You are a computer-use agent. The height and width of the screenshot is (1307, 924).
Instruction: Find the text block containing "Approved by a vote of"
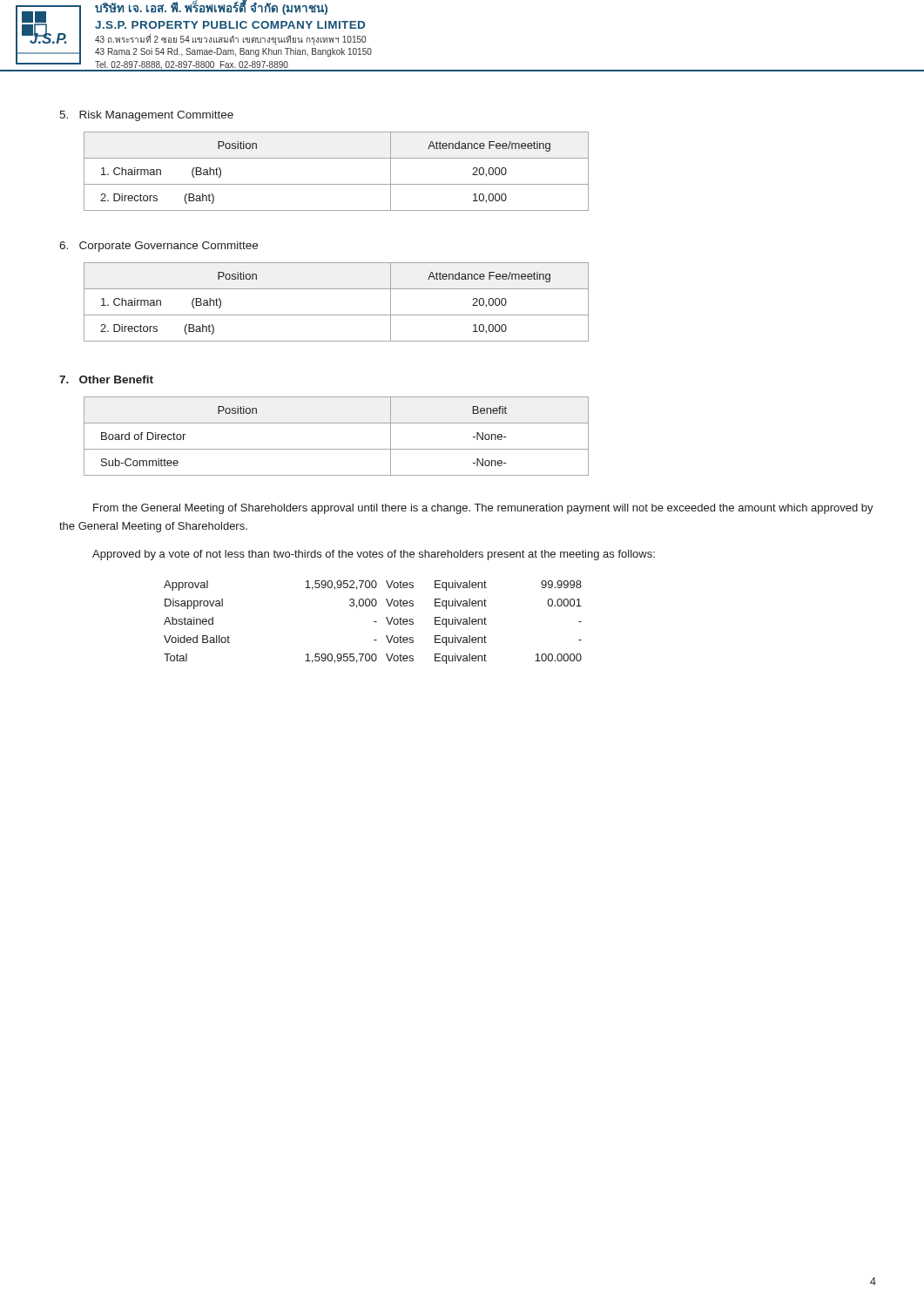[x=374, y=554]
